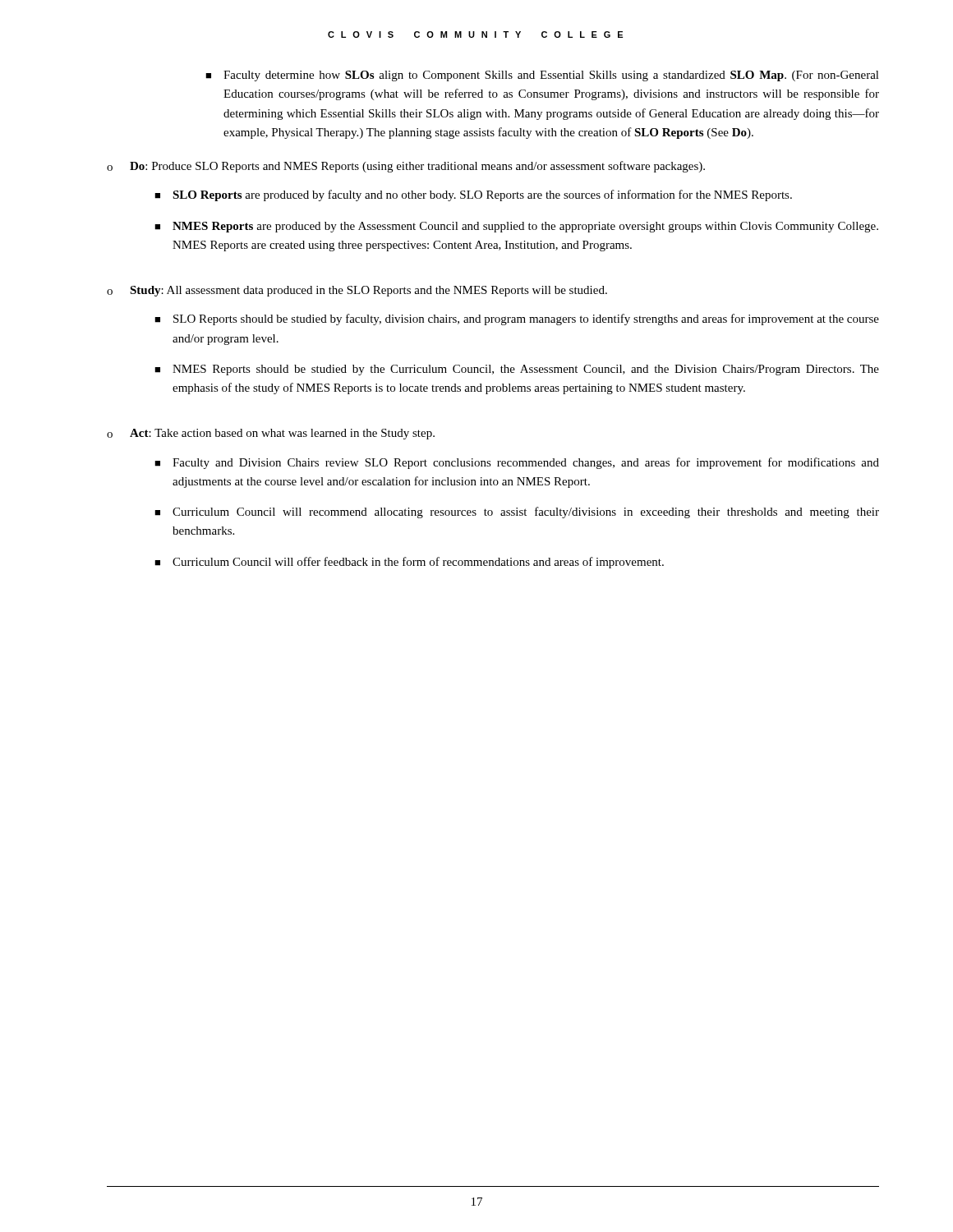Find the list item with the text "o Study: All assessment data produced in the"
953x1232 pixels.
(x=357, y=291)
